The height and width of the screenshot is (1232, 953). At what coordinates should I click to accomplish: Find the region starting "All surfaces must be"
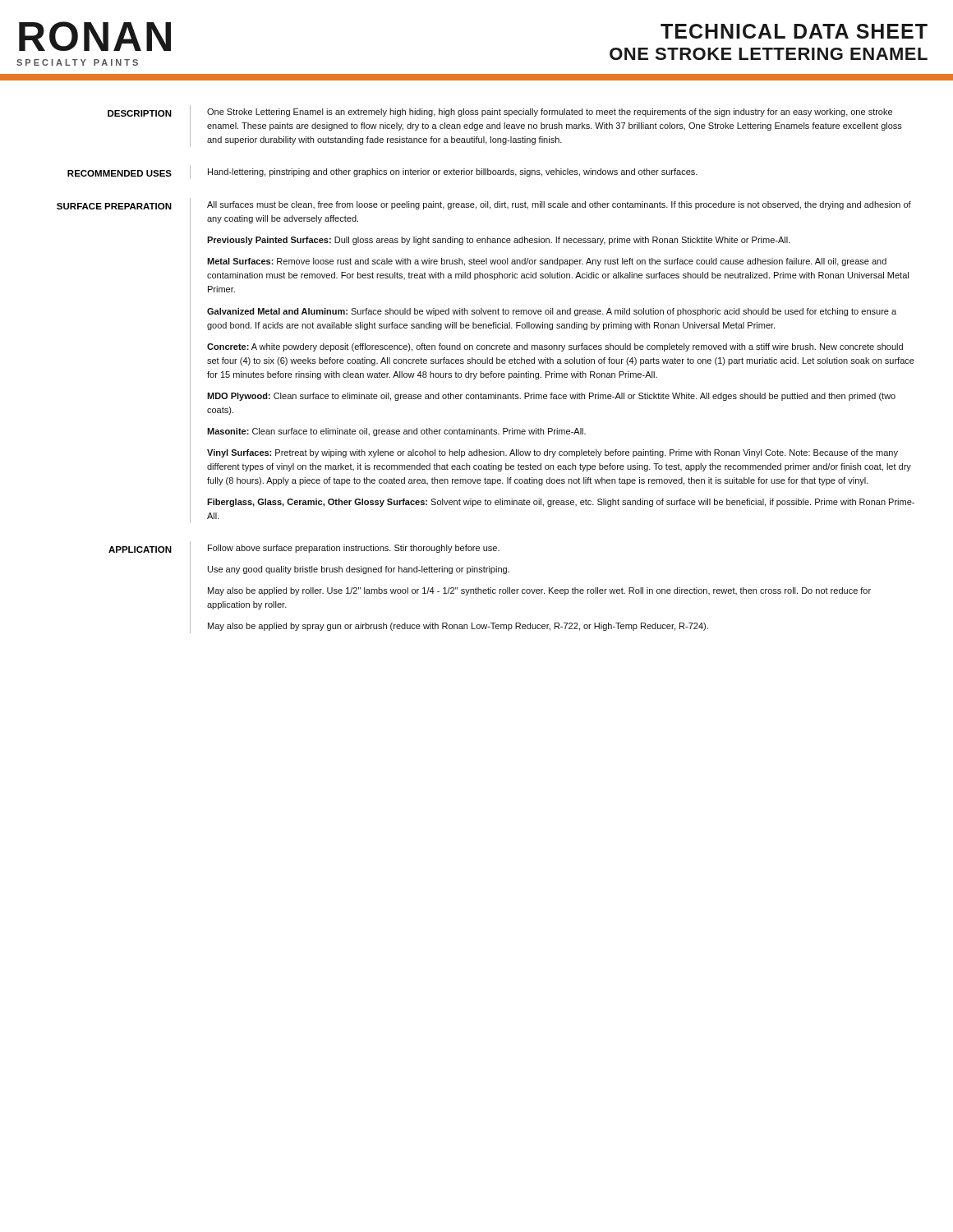click(559, 212)
